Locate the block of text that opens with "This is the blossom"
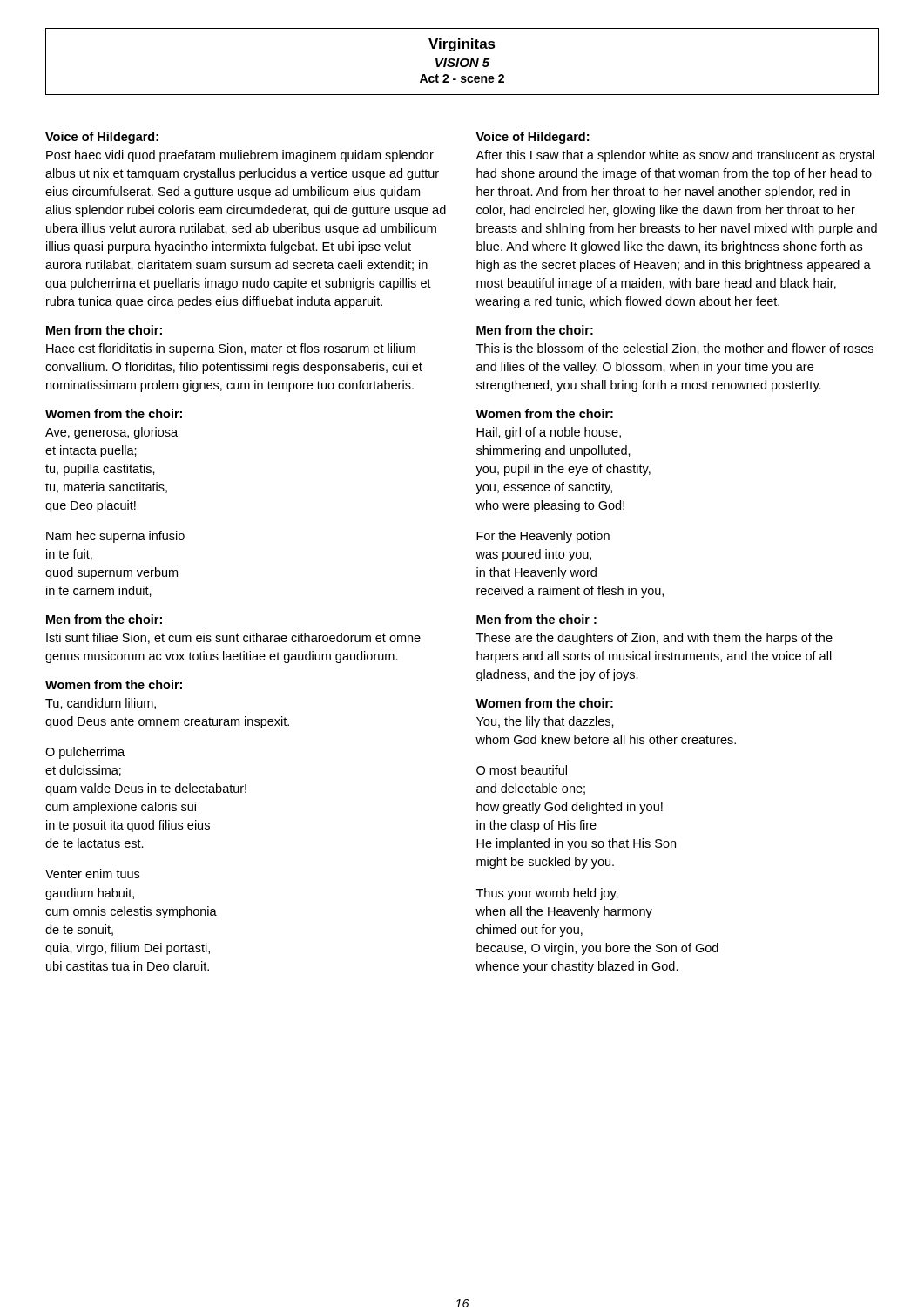This screenshot has width=924, height=1307. click(x=675, y=367)
